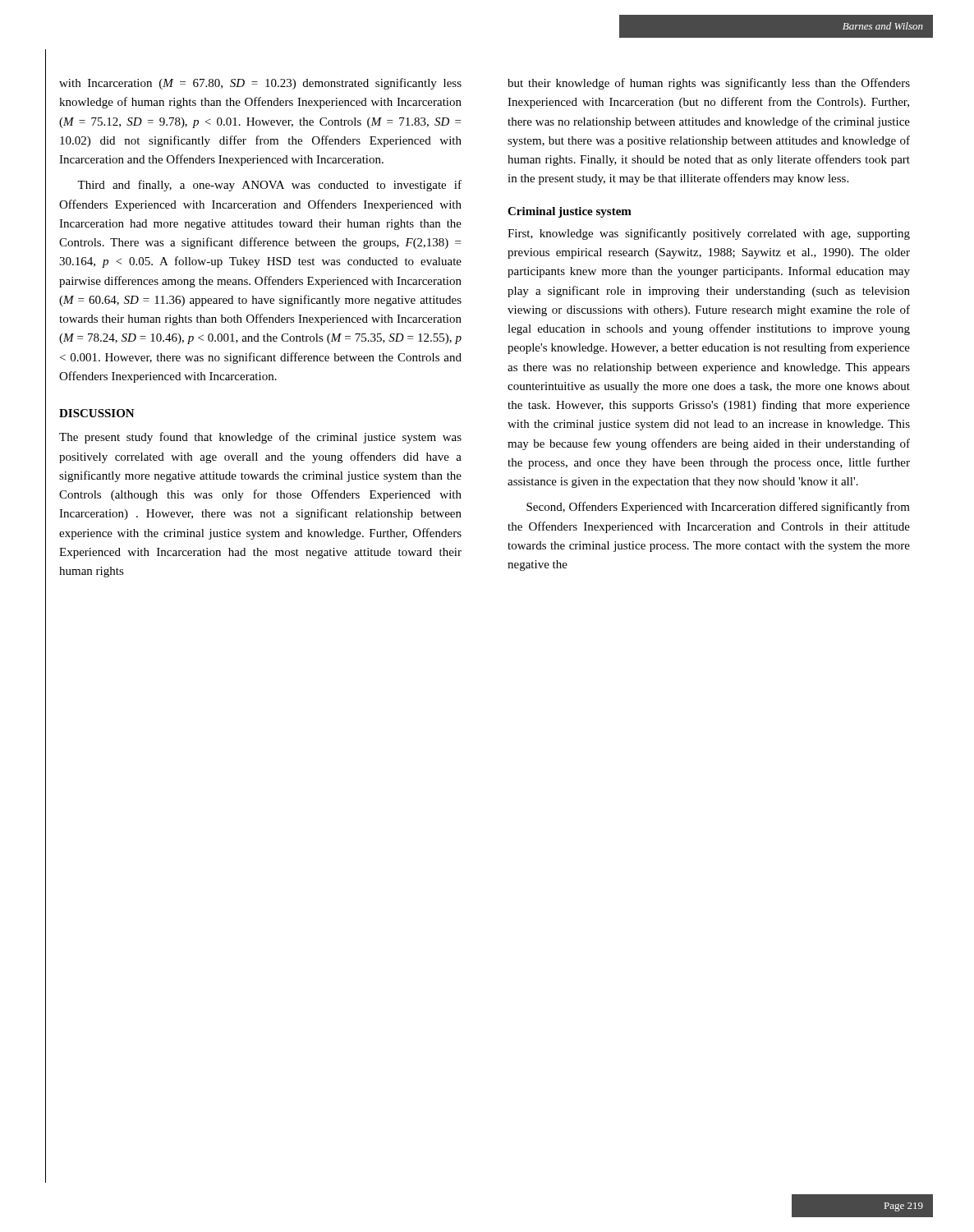The height and width of the screenshot is (1232, 974).
Task: Click on the element starting "First, knowledge was significantly"
Action: pyautogui.click(x=709, y=399)
